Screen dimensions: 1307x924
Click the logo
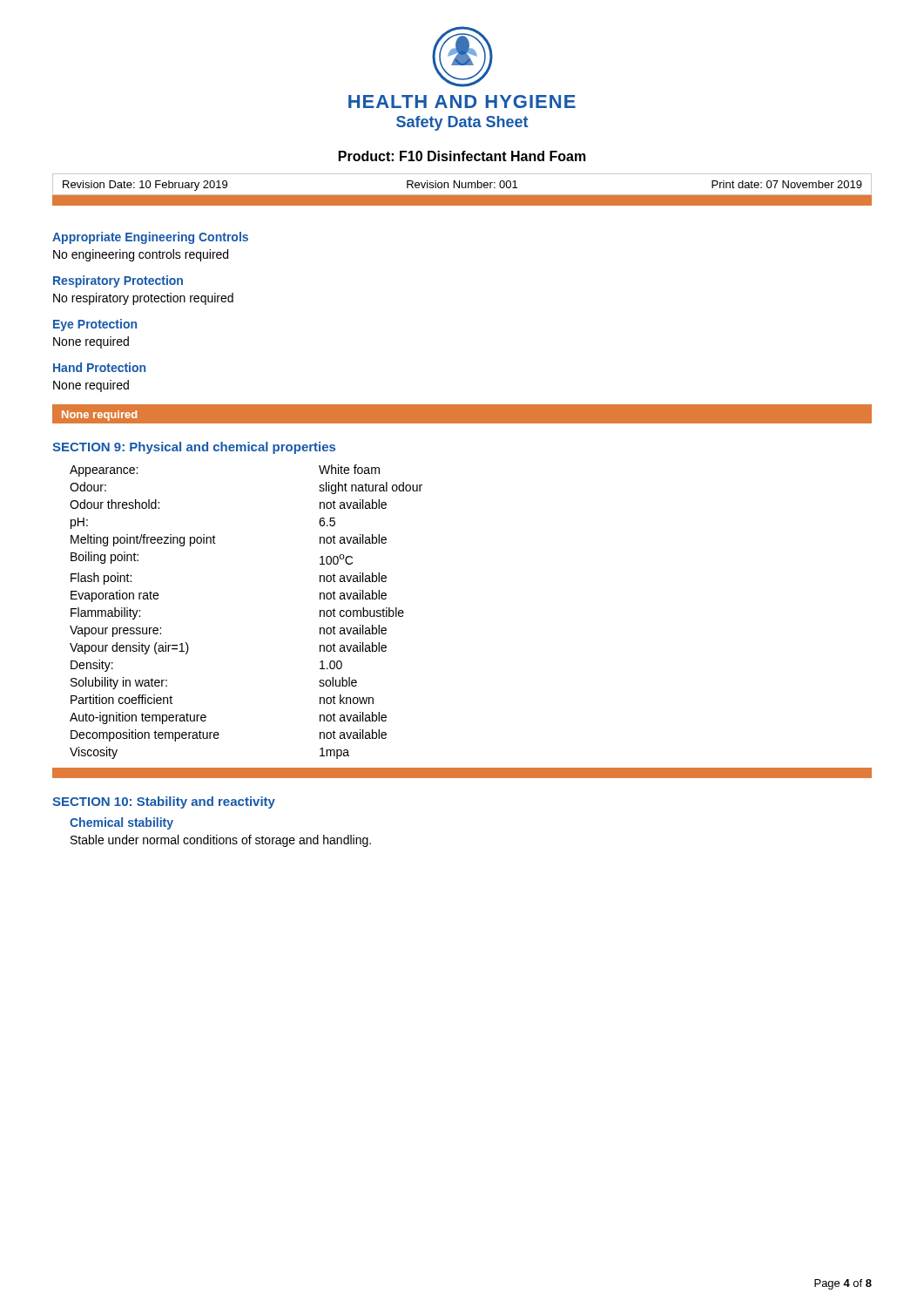[x=462, y=70]
